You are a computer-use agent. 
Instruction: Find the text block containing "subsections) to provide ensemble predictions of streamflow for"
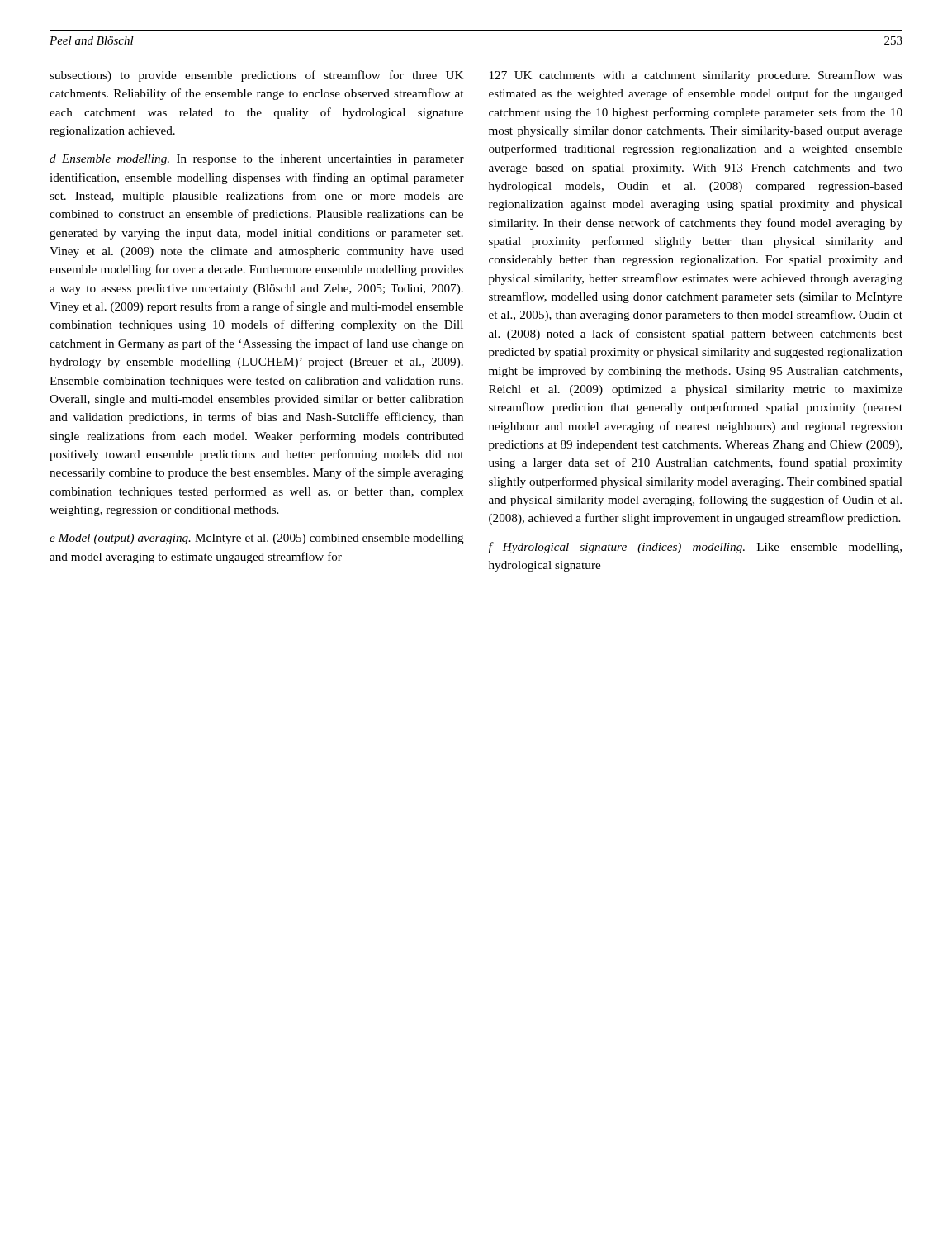(x=257, y=103)
